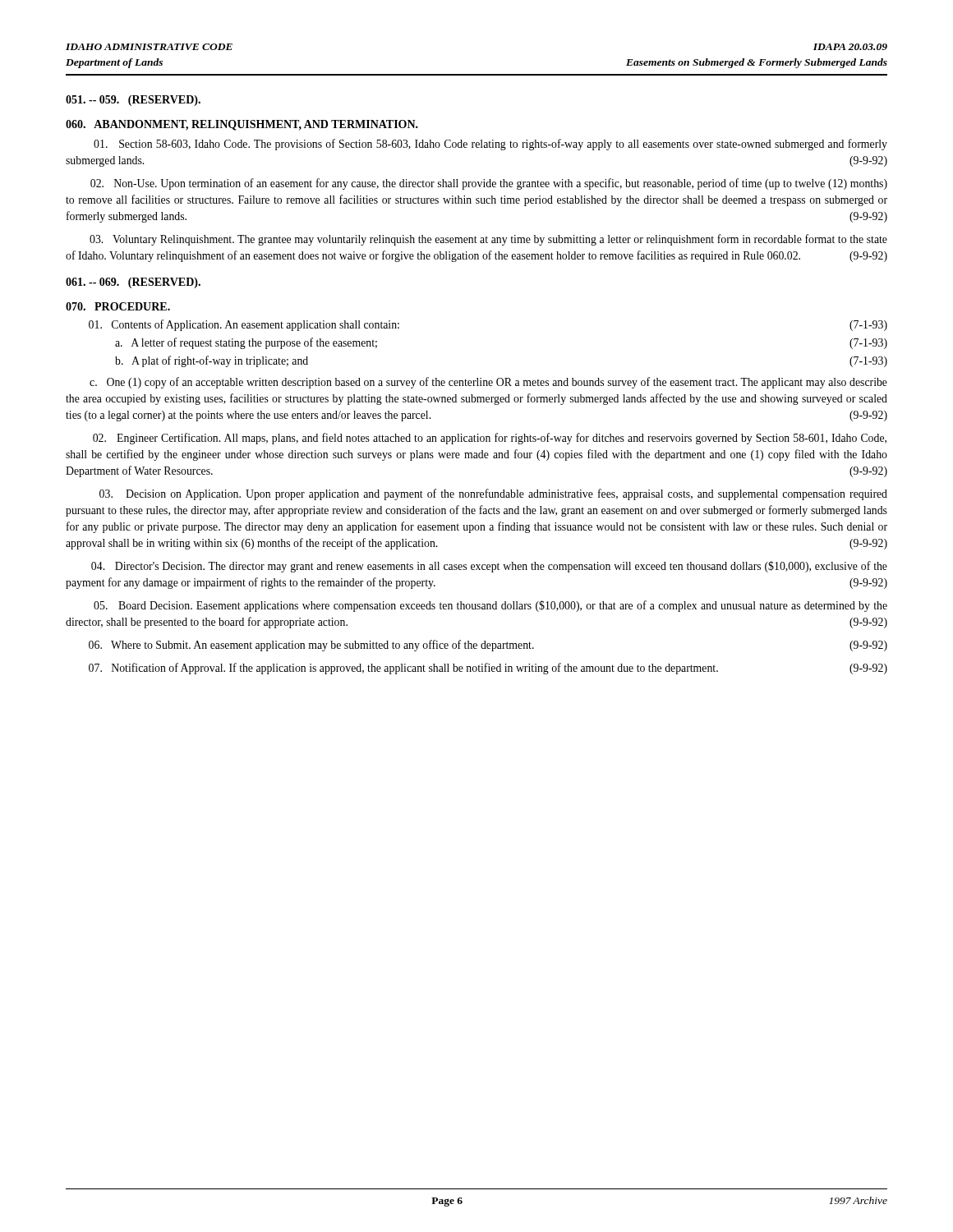Find the text block containing "Engineer Certification. All maps, plans, and"
Image resolution: width=953 pixels, height=1232 pixels.
[x=476, y=456]
